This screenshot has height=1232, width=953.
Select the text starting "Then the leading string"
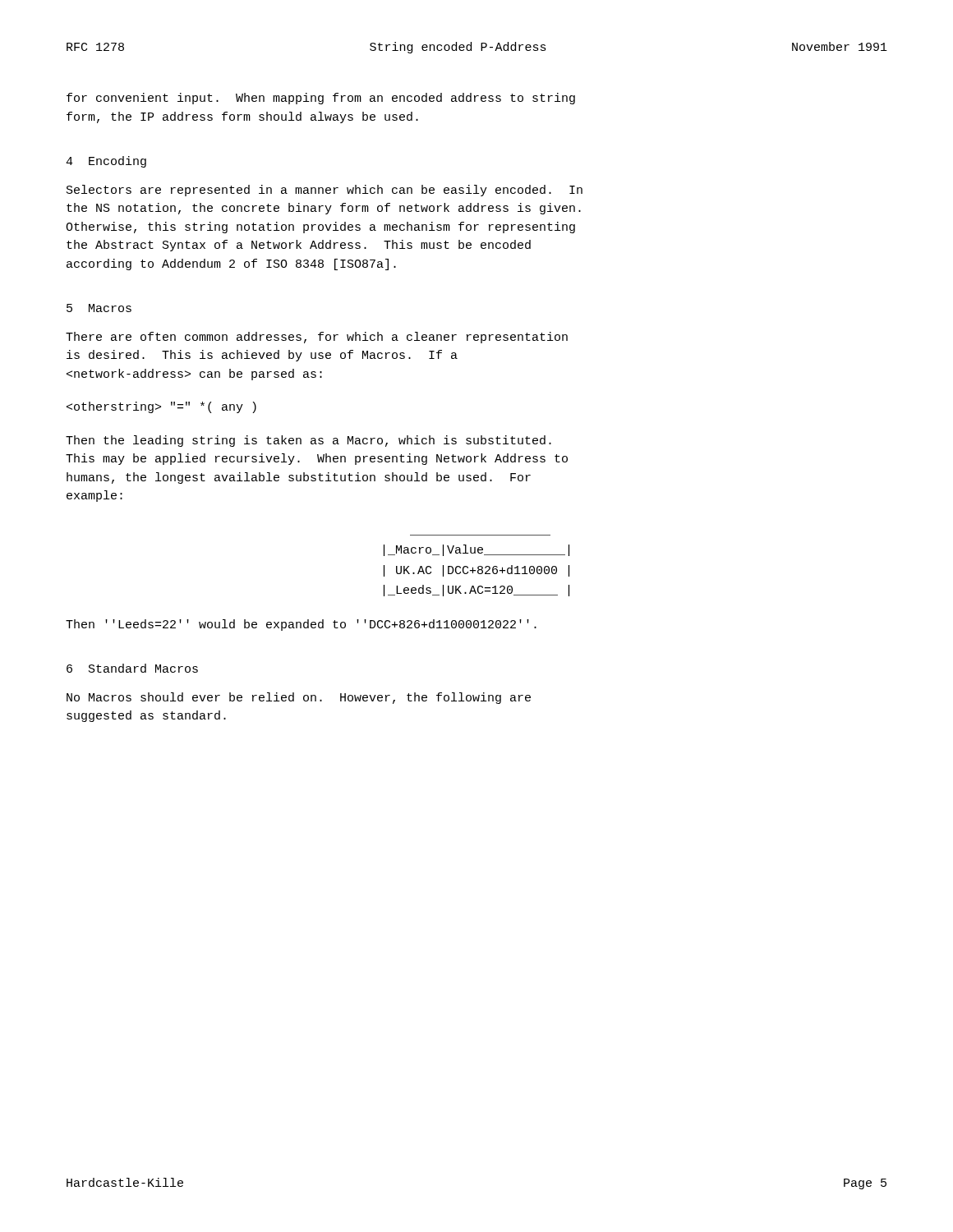click(317, 469)
